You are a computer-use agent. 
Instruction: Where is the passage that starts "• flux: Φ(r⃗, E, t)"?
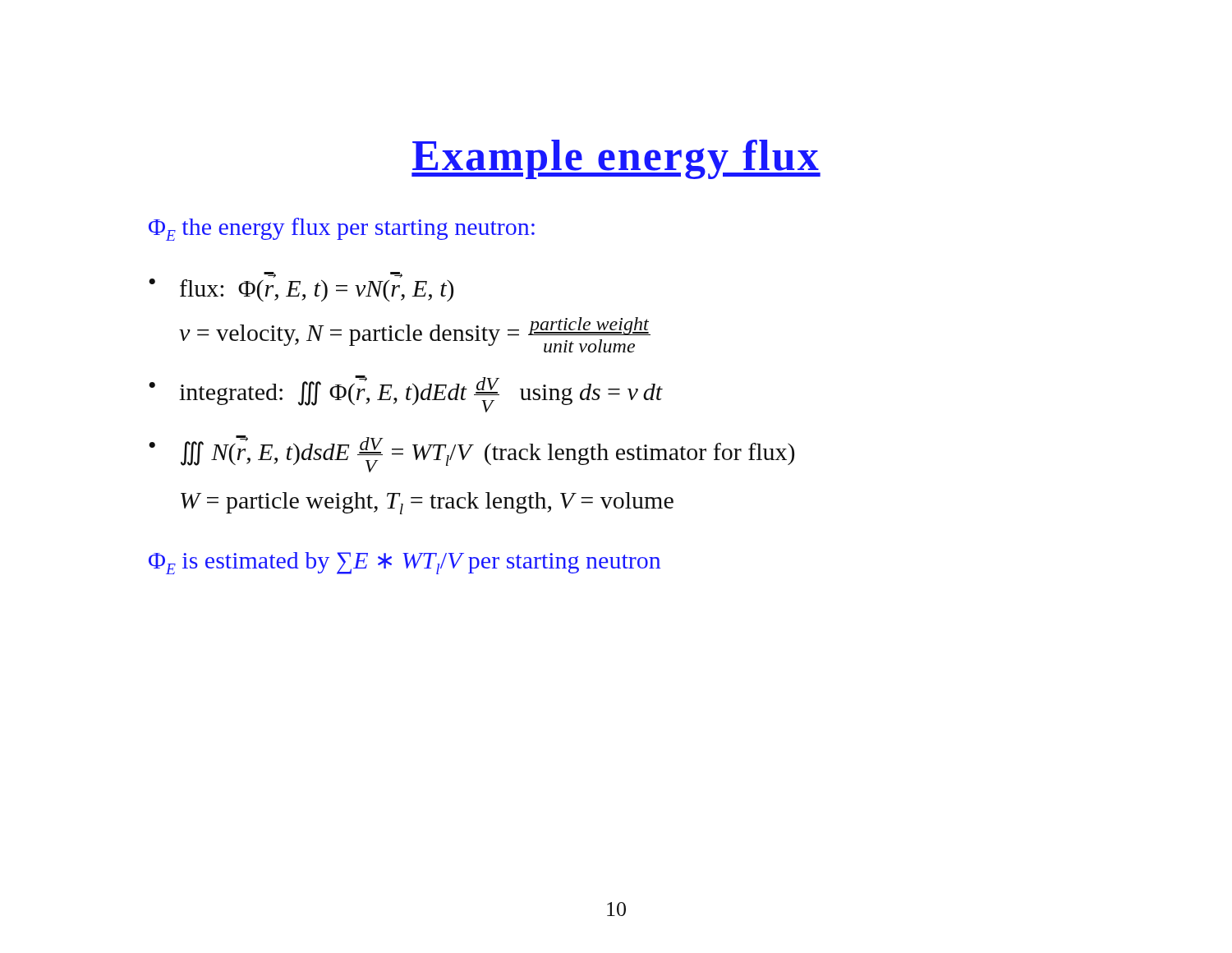616,312
